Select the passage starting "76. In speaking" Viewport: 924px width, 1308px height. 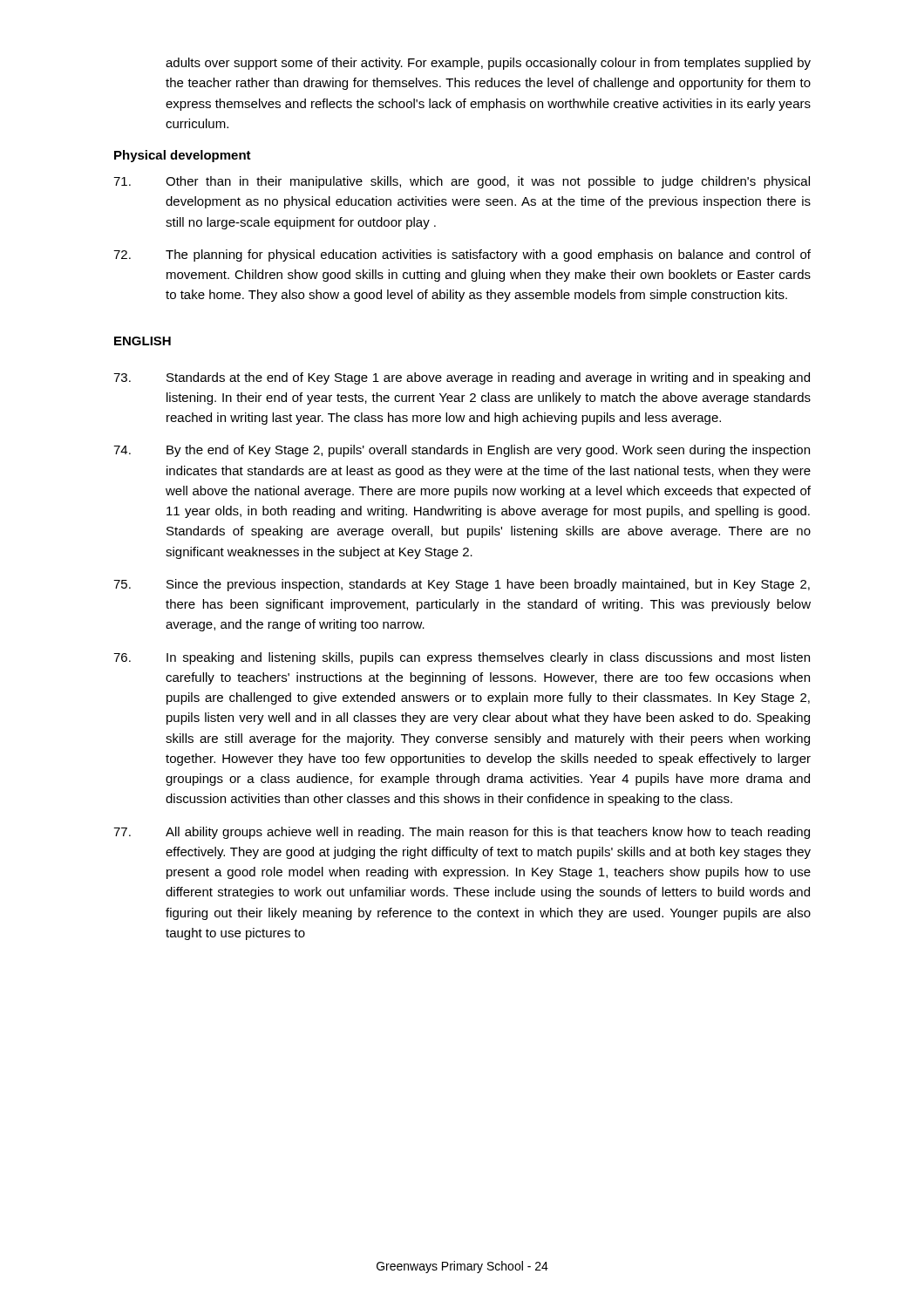point(462,728)
